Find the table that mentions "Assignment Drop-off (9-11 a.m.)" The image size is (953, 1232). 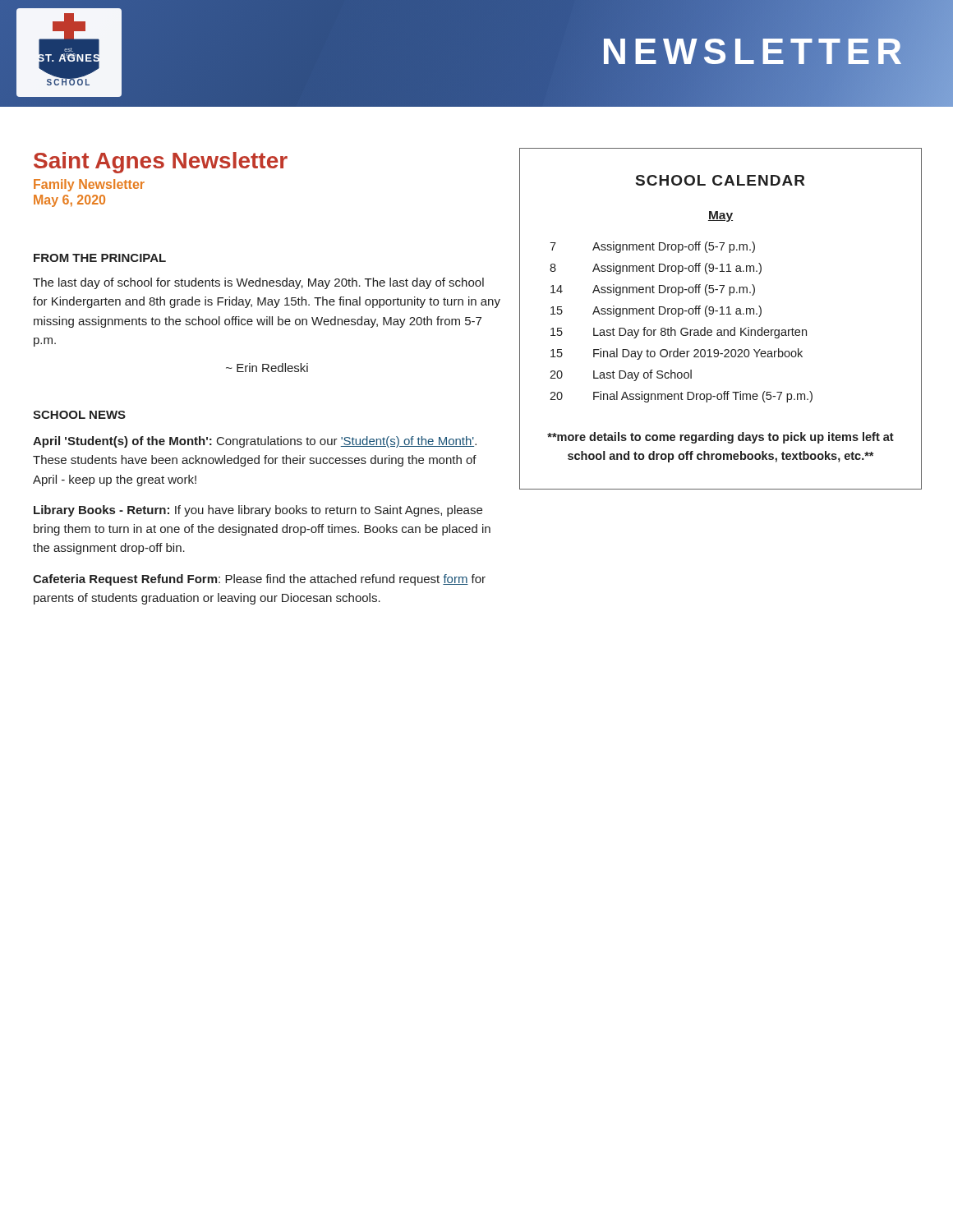tap(720, 319)
